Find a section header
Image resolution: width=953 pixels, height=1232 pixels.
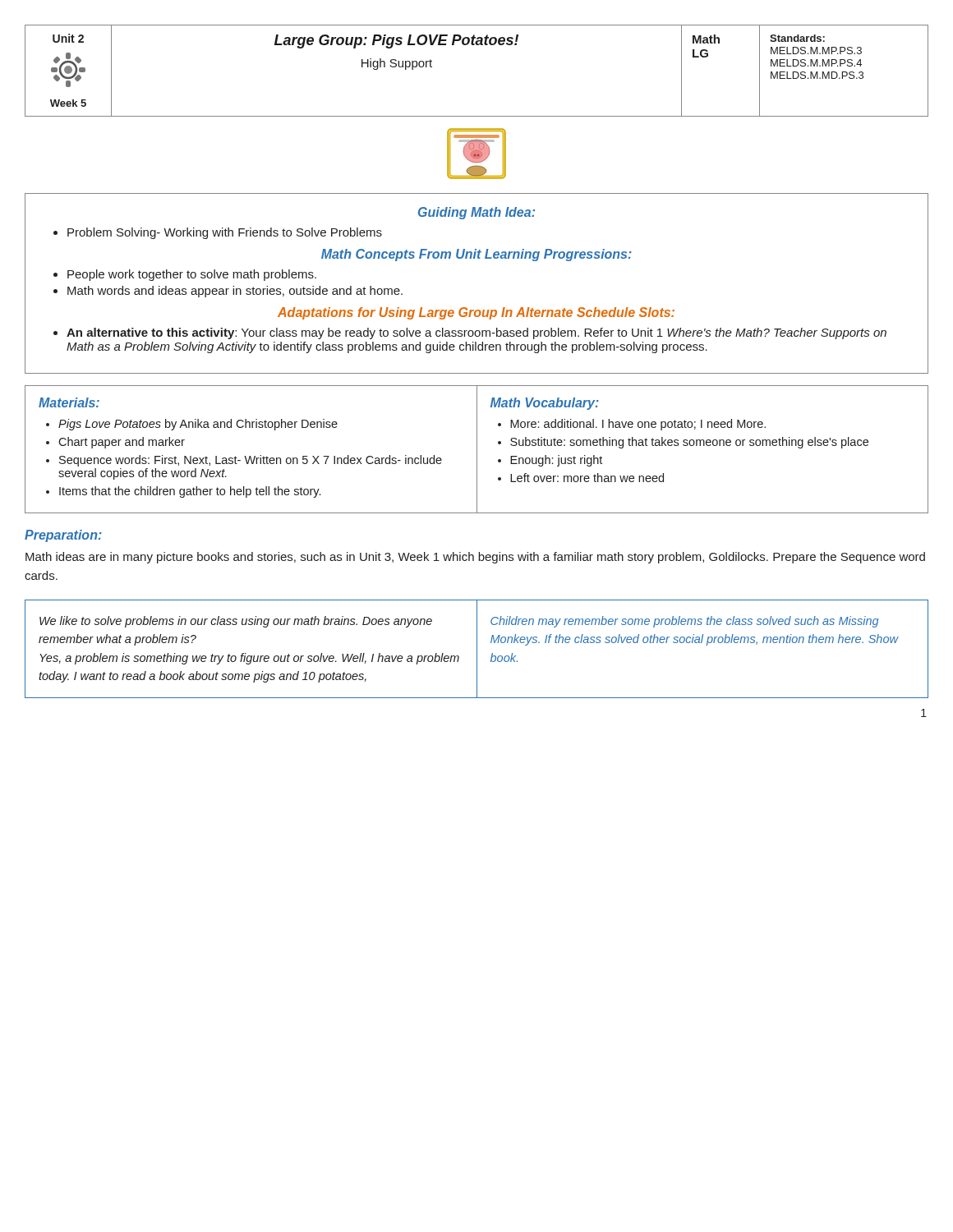pos(63,535)
